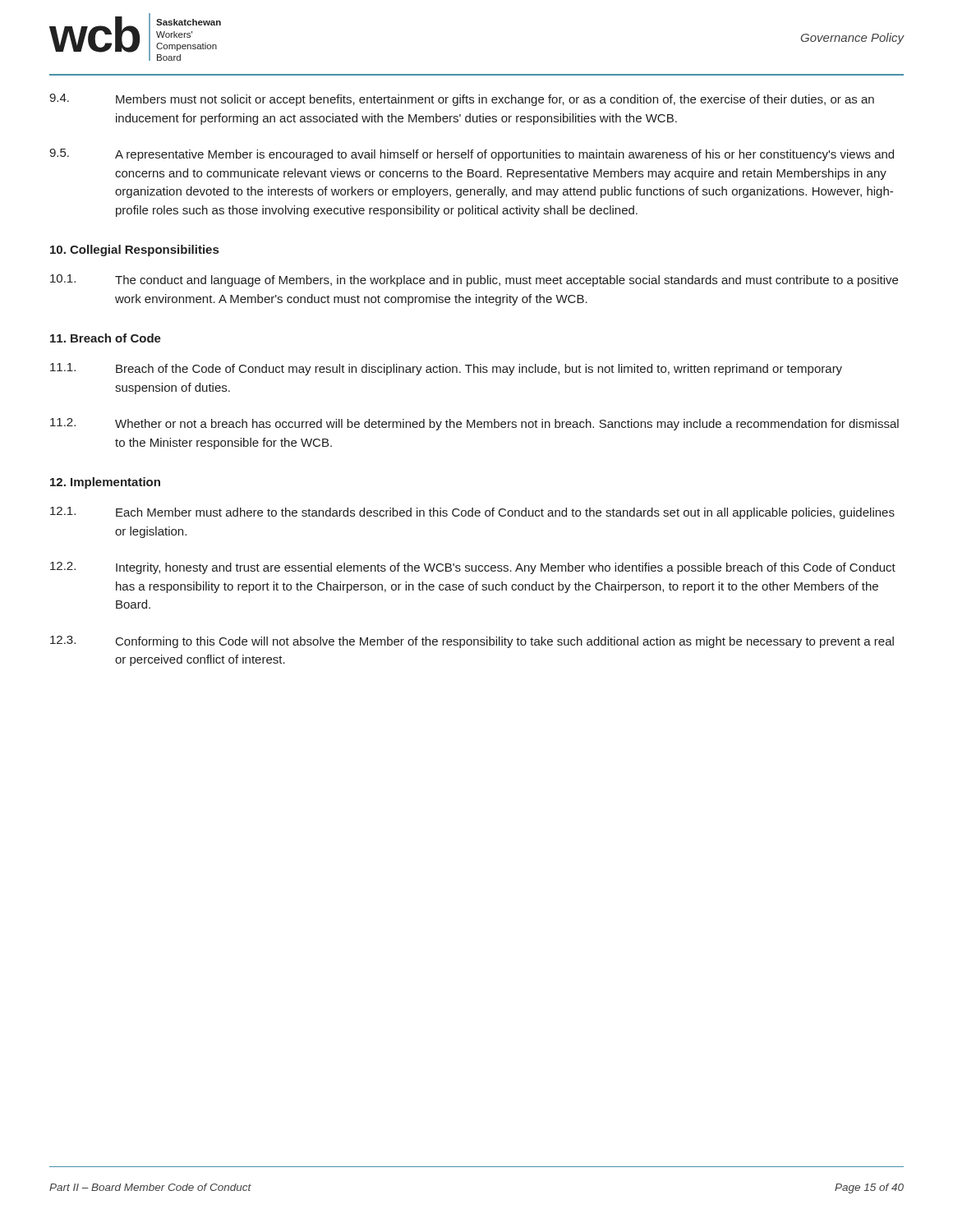Screen dimensions: 1232x953
Task: Click the passage that begins "9.4. Members must not solicit"
Action: [476, 109]
